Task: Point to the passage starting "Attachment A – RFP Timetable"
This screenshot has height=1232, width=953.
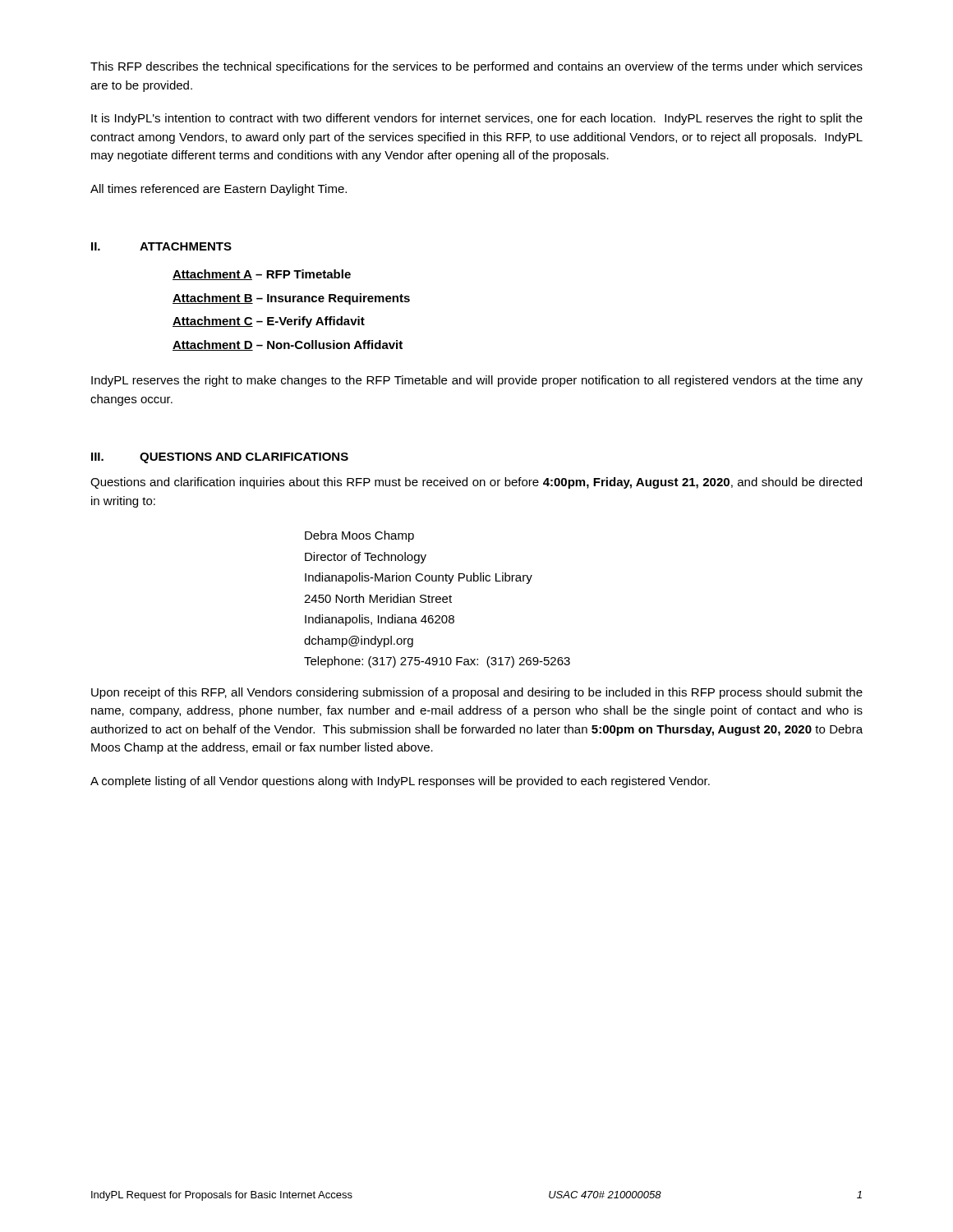Action: tap(262, 274)
